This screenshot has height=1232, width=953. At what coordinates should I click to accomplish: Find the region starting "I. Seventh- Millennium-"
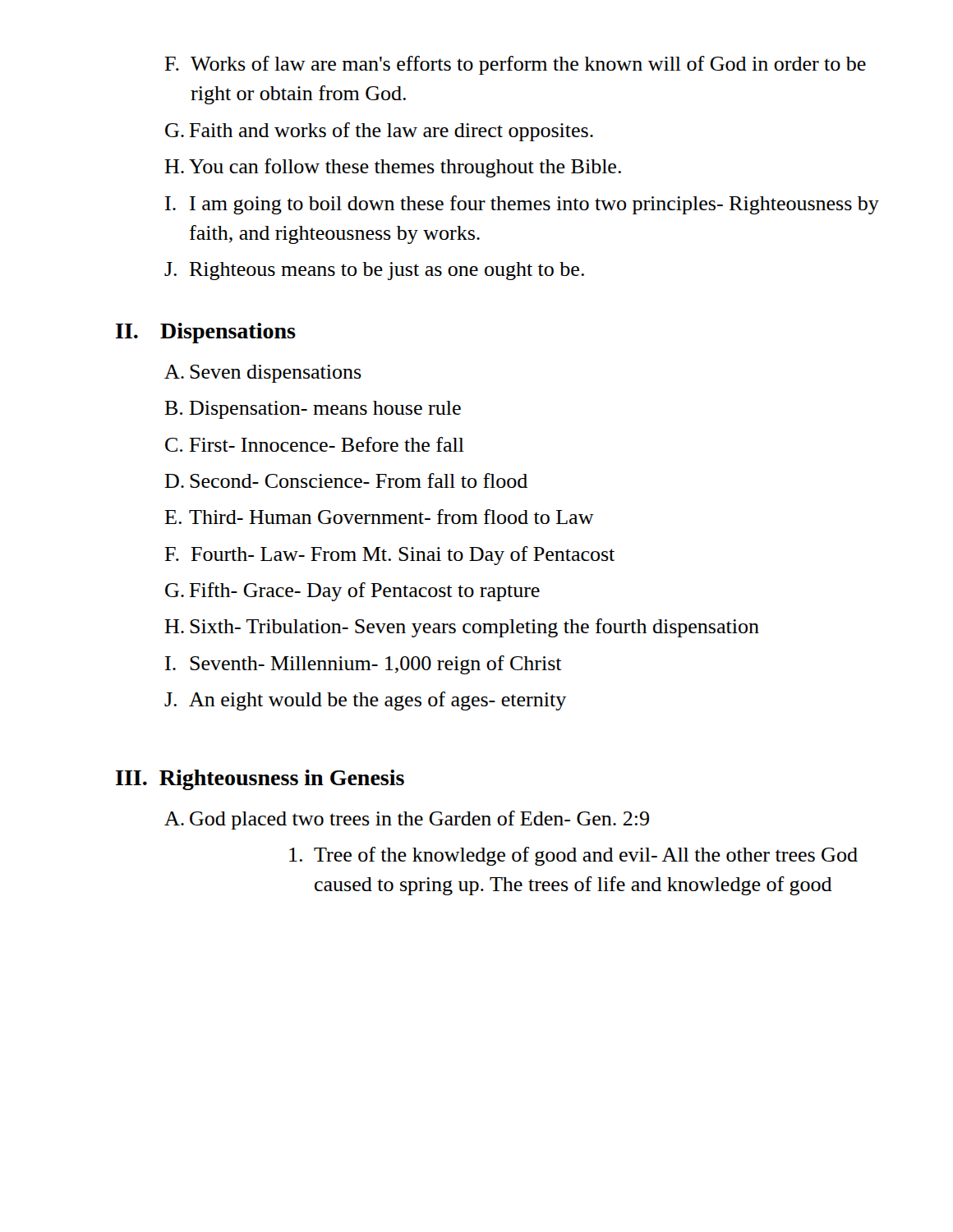tap(363, 664)
